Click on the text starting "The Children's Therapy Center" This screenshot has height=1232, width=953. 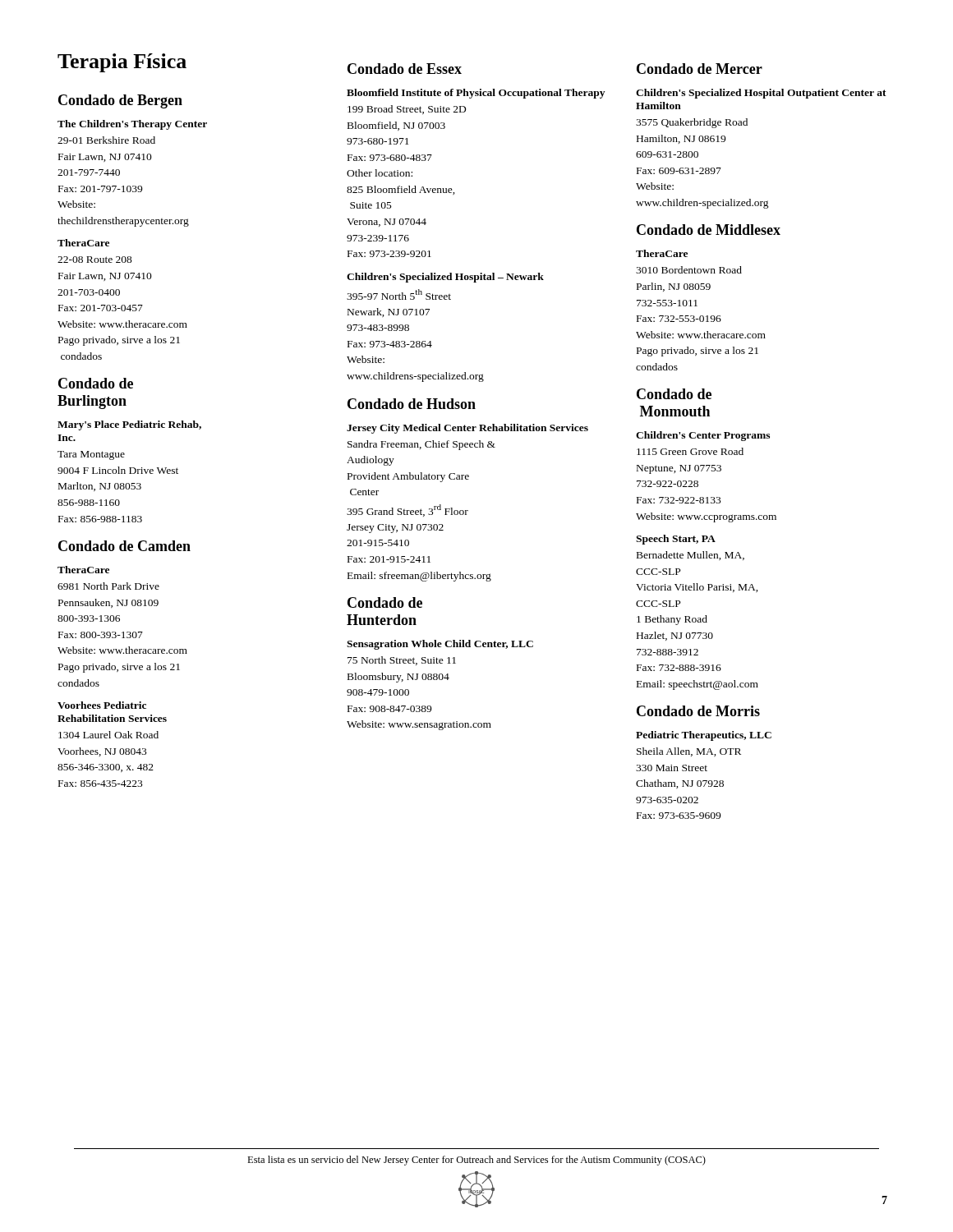point(132,125)
